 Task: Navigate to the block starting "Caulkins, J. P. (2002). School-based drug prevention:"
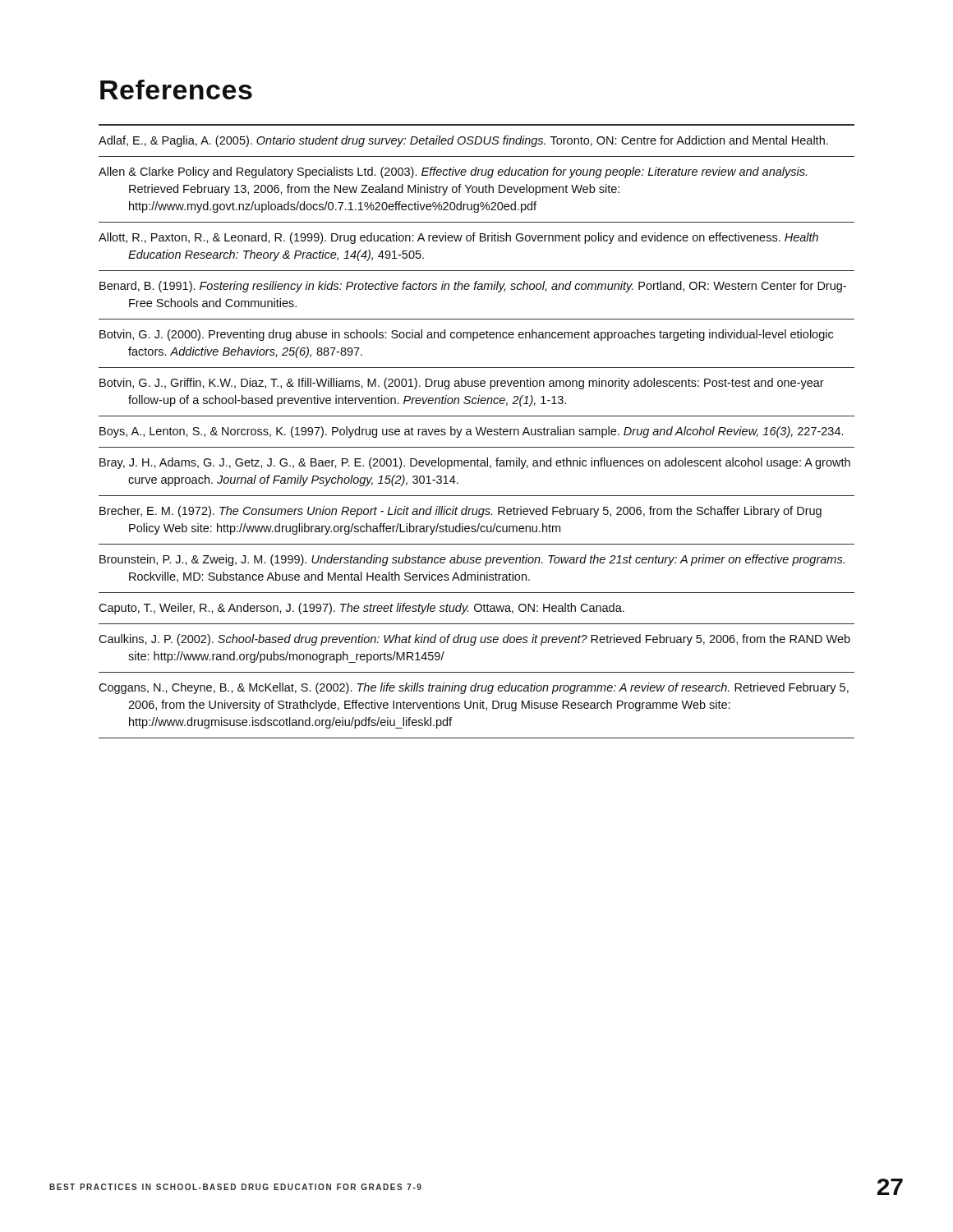[x=476, y=648]
